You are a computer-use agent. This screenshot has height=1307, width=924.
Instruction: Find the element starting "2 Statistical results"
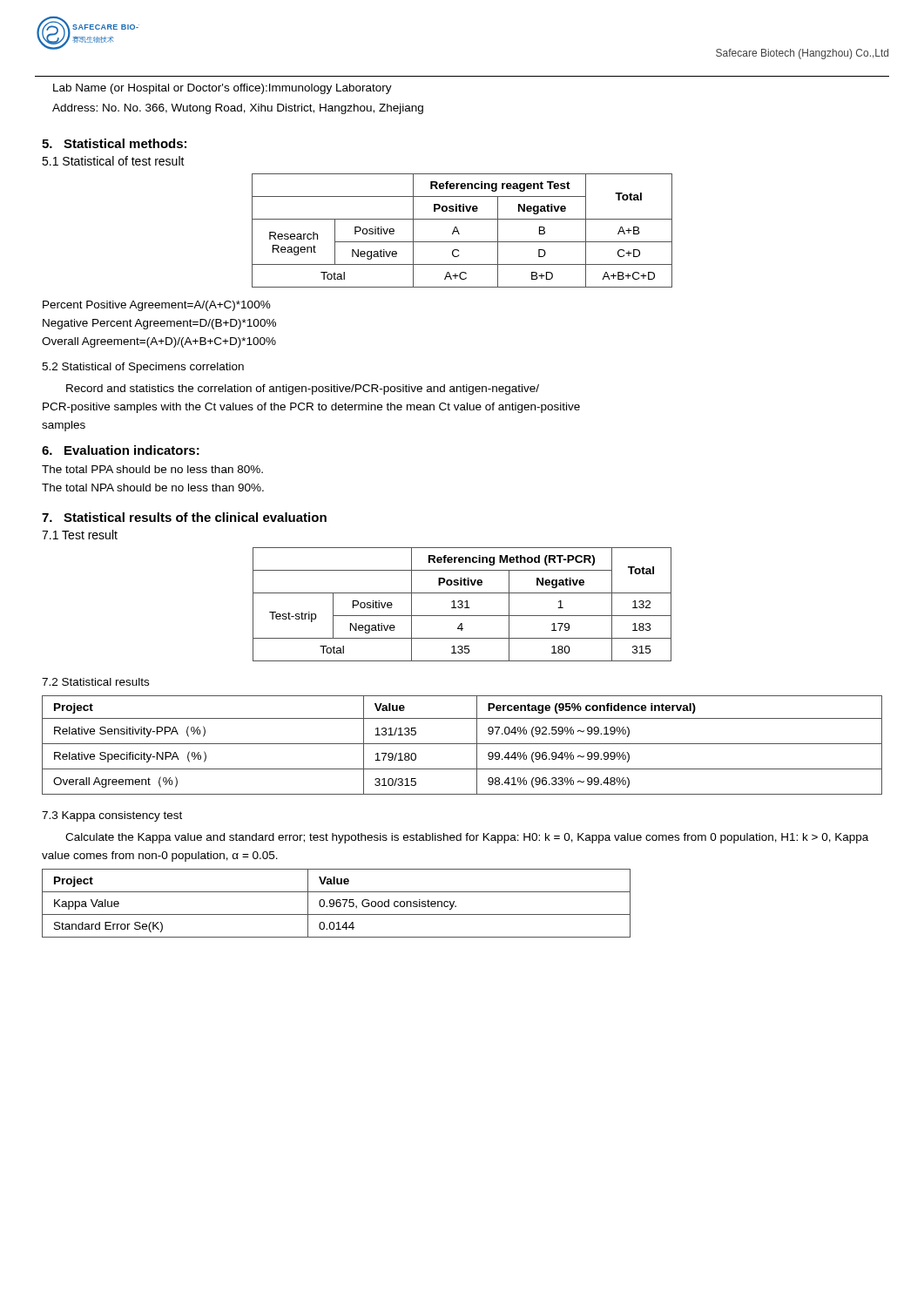point(96,682)
